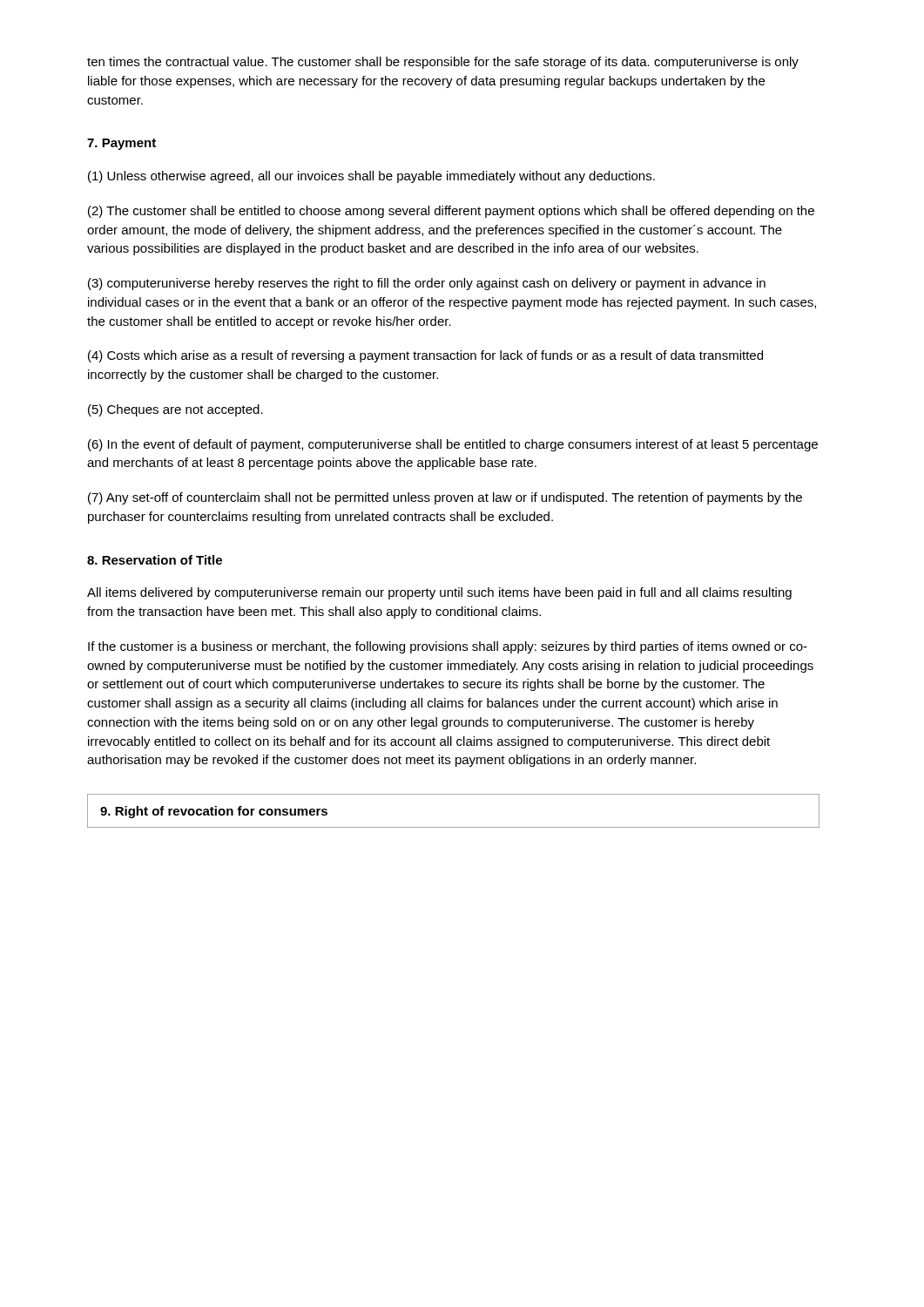Locate the block of text that opens with "(2) The customer shall be entitled to choose"
This screenshot has width=924, height=1307.
point(451,229)
